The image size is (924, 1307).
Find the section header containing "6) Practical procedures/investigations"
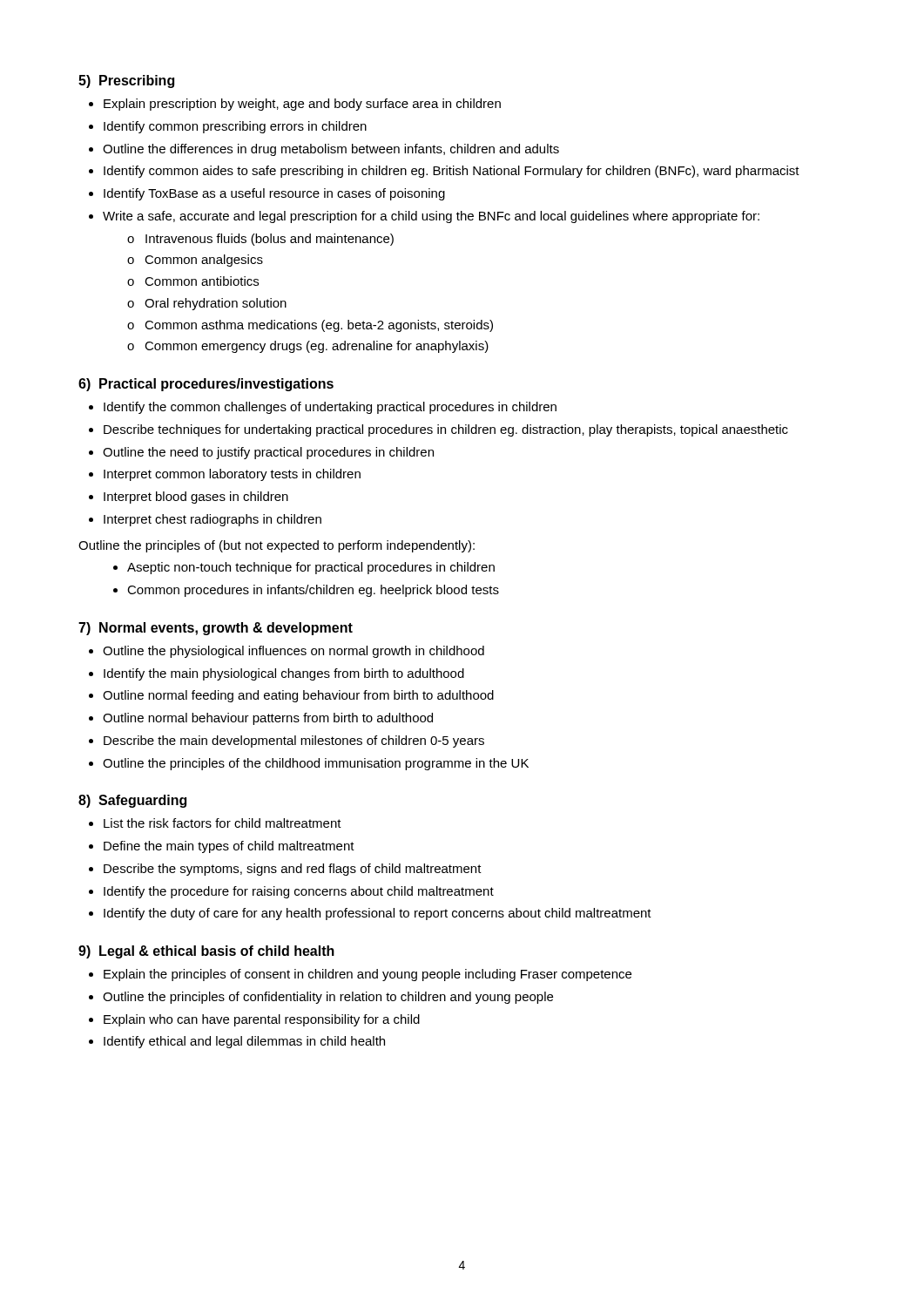pyautogui.click(x=206, y=384)
